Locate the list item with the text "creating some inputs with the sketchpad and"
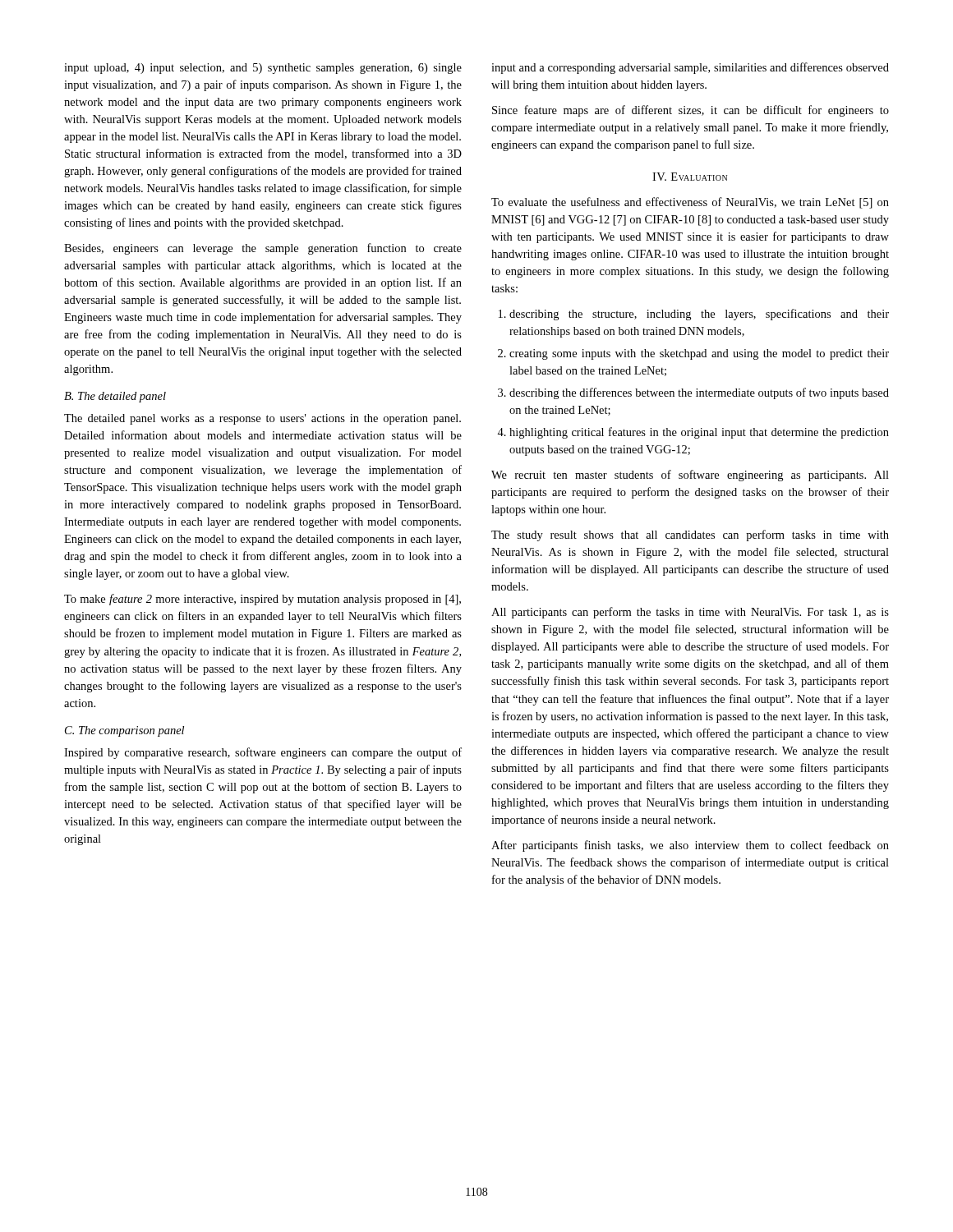The image size is (953, 1232). [x=699, y=362]
